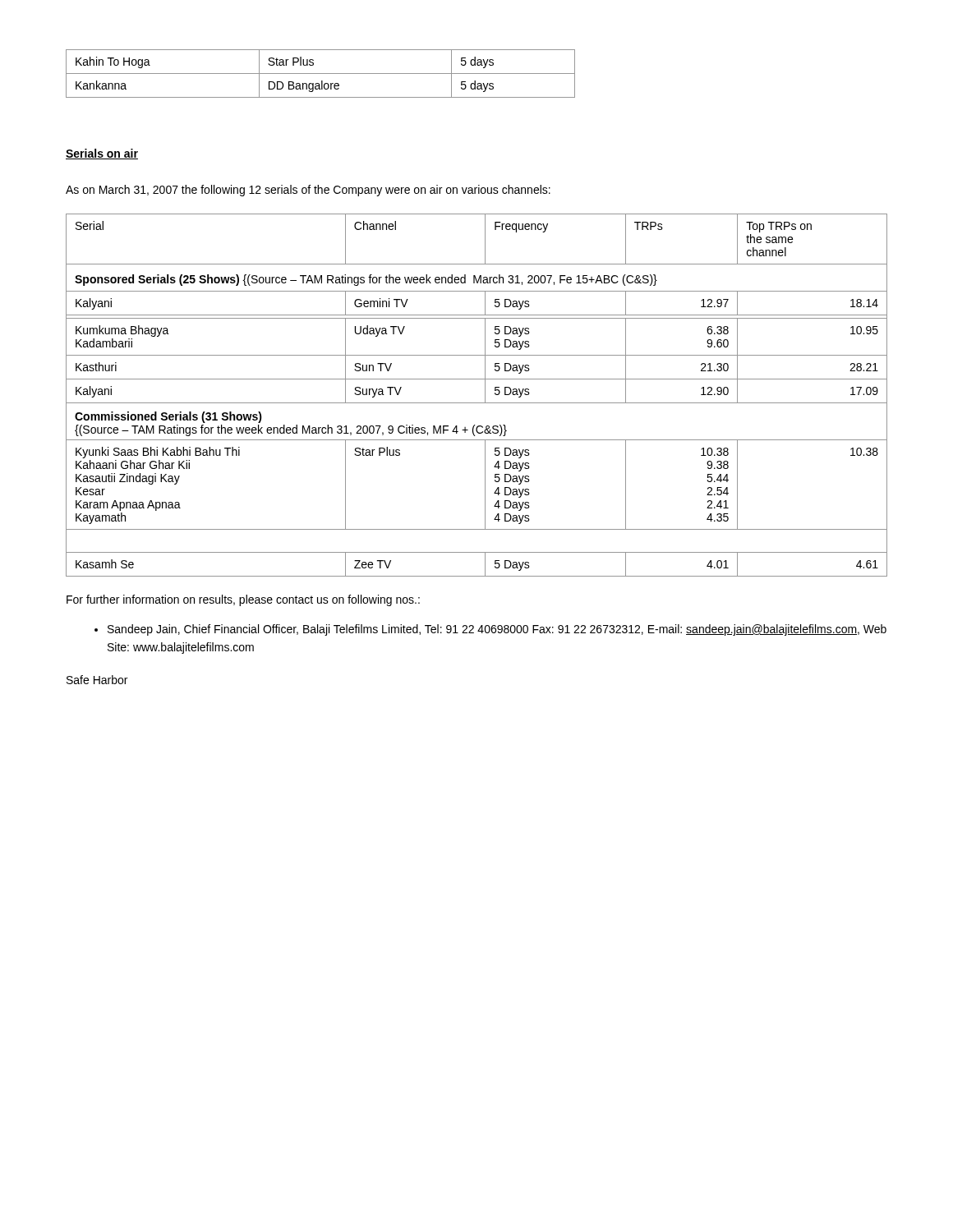The height and width of the screenshot is (1232, 953).
Task: Point to the passage starting "Sandeep Jain, Chief Financial"
Action: point(476,638)
